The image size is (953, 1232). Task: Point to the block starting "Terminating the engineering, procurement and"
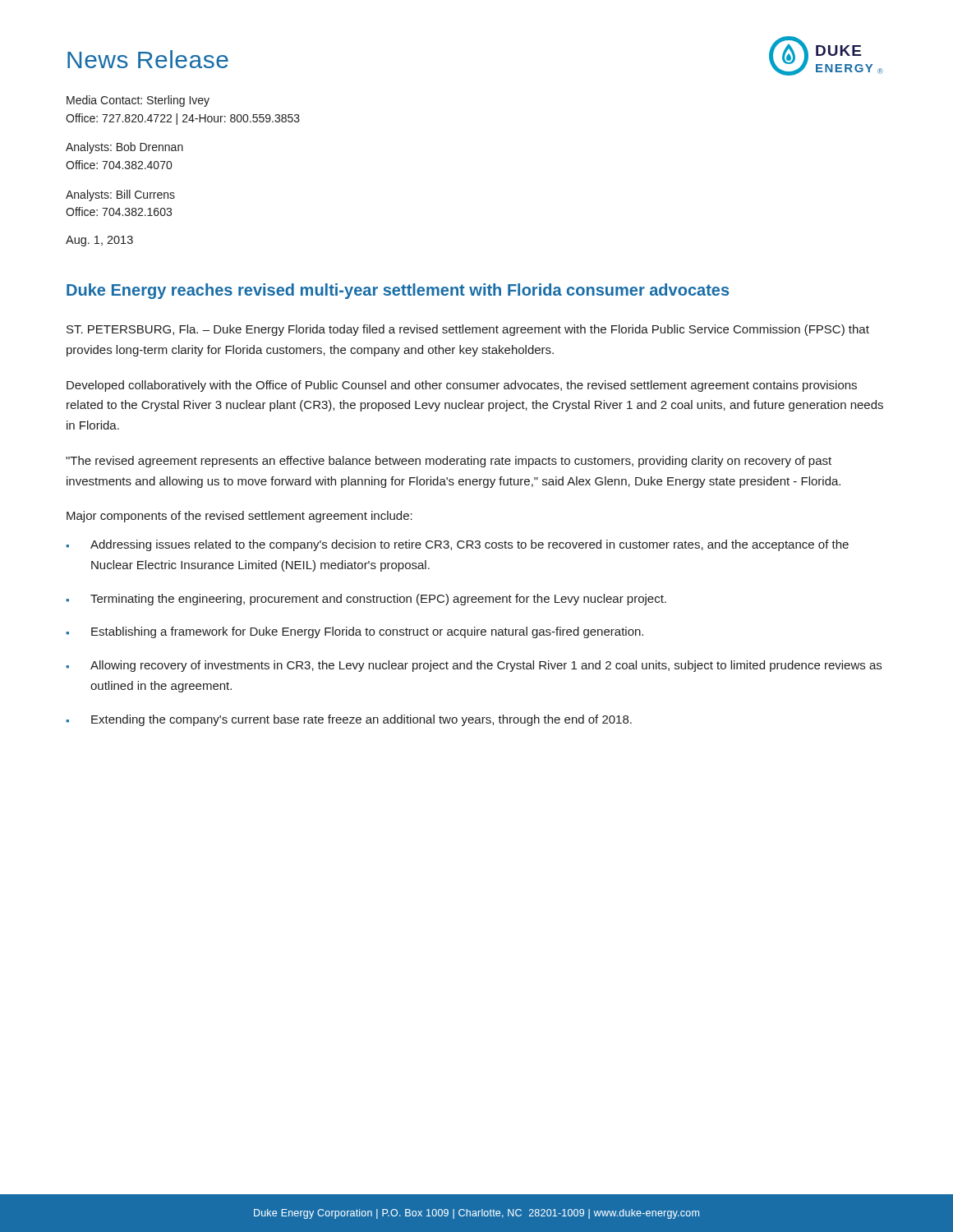click(476, 599)
